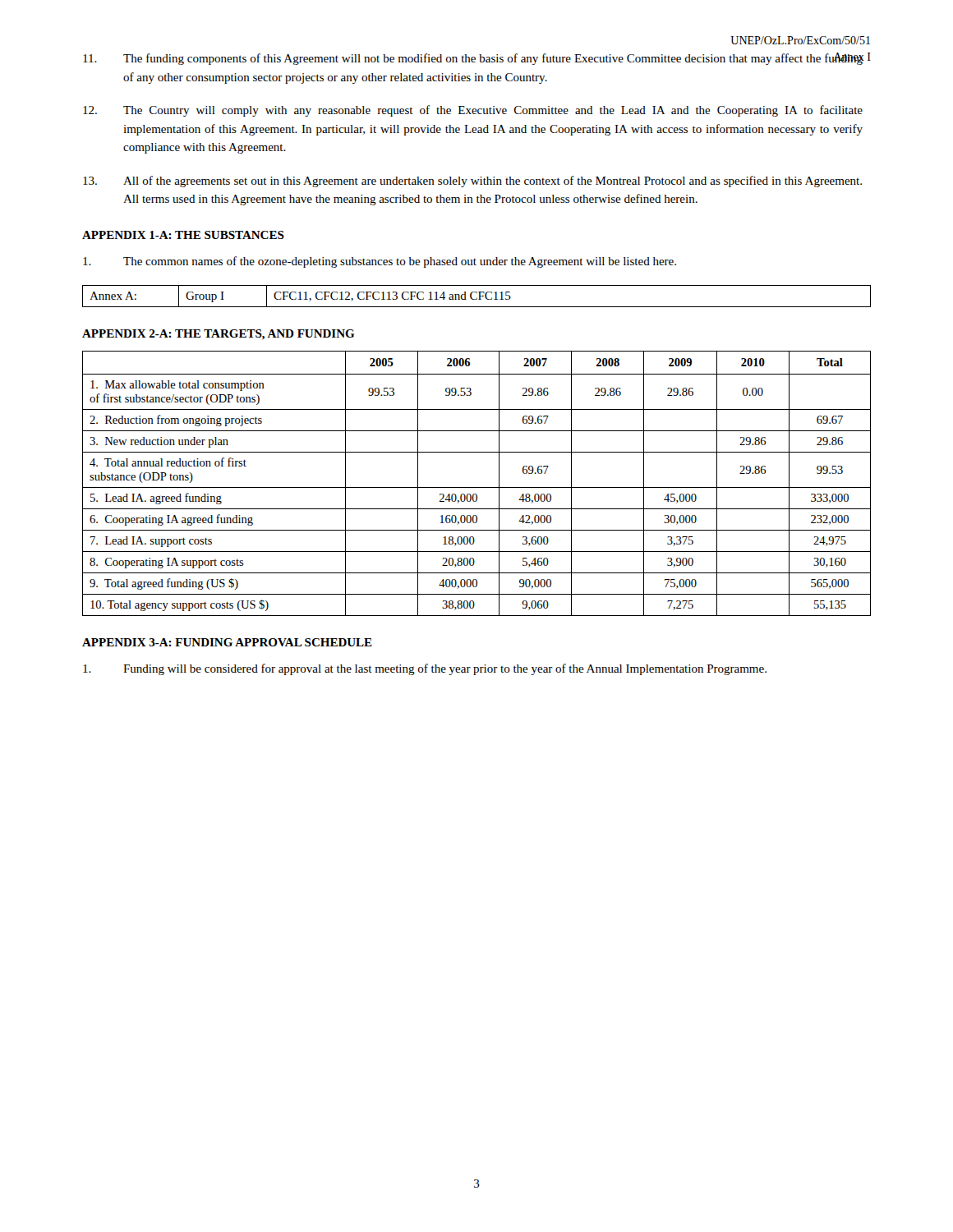Click where it says "APPENDIX 1-A: THE SUBSTANCES"
This screenshot has width=953, height=1232.
[183, 235]
